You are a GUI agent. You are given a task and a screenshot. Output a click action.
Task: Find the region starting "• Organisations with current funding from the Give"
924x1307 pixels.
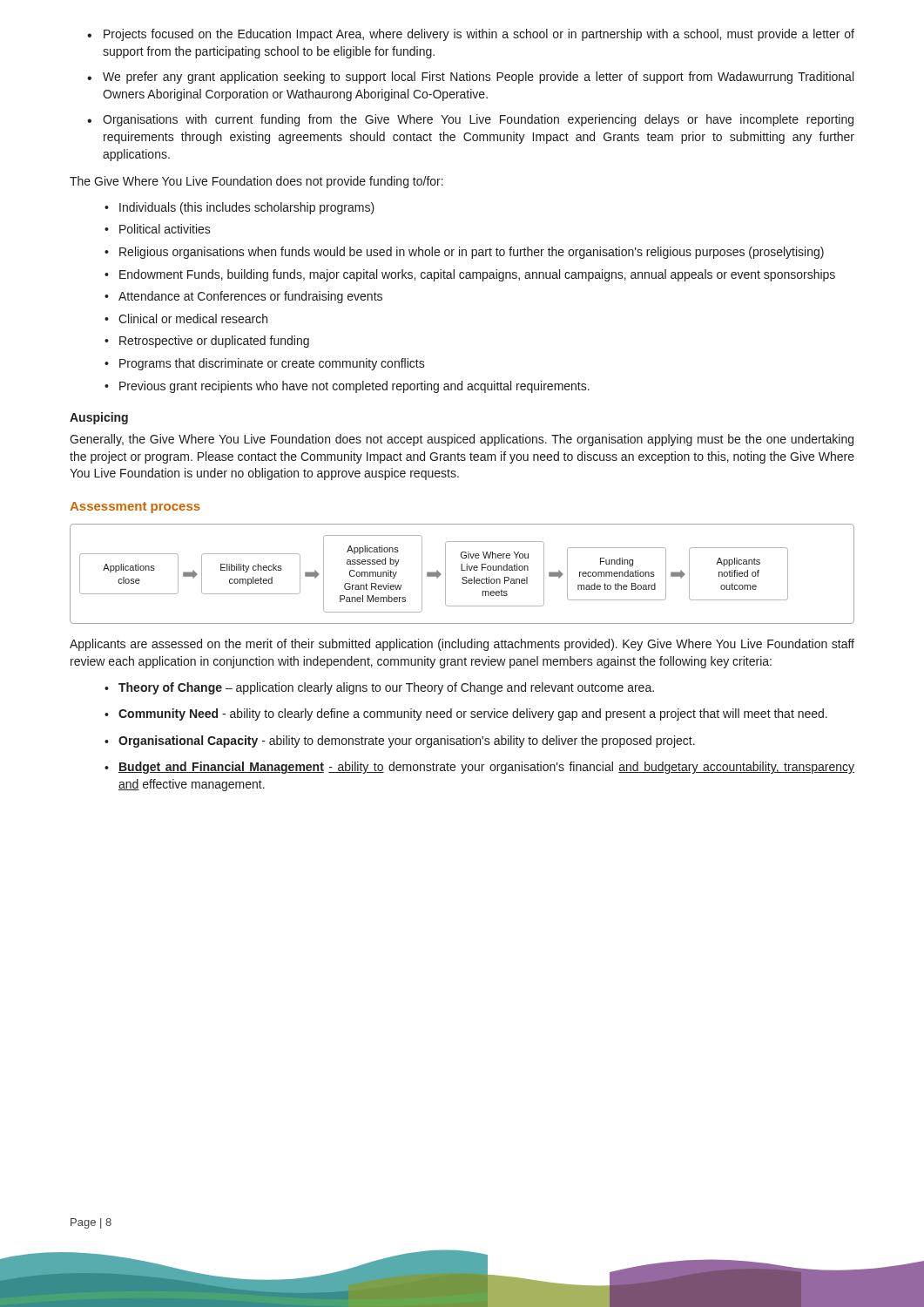471,137
